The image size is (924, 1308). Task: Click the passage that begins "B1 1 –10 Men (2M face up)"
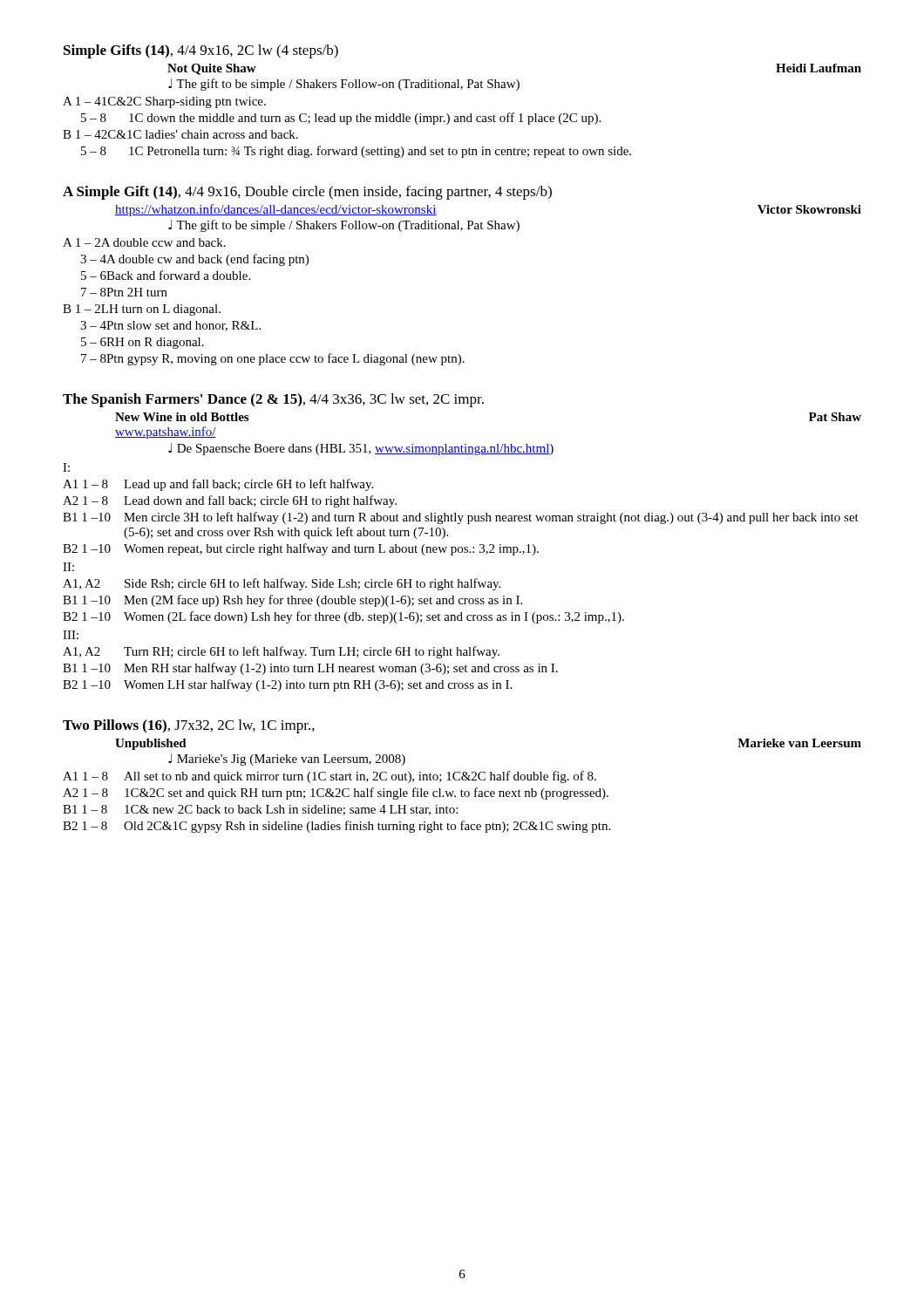tap(462, 600)
